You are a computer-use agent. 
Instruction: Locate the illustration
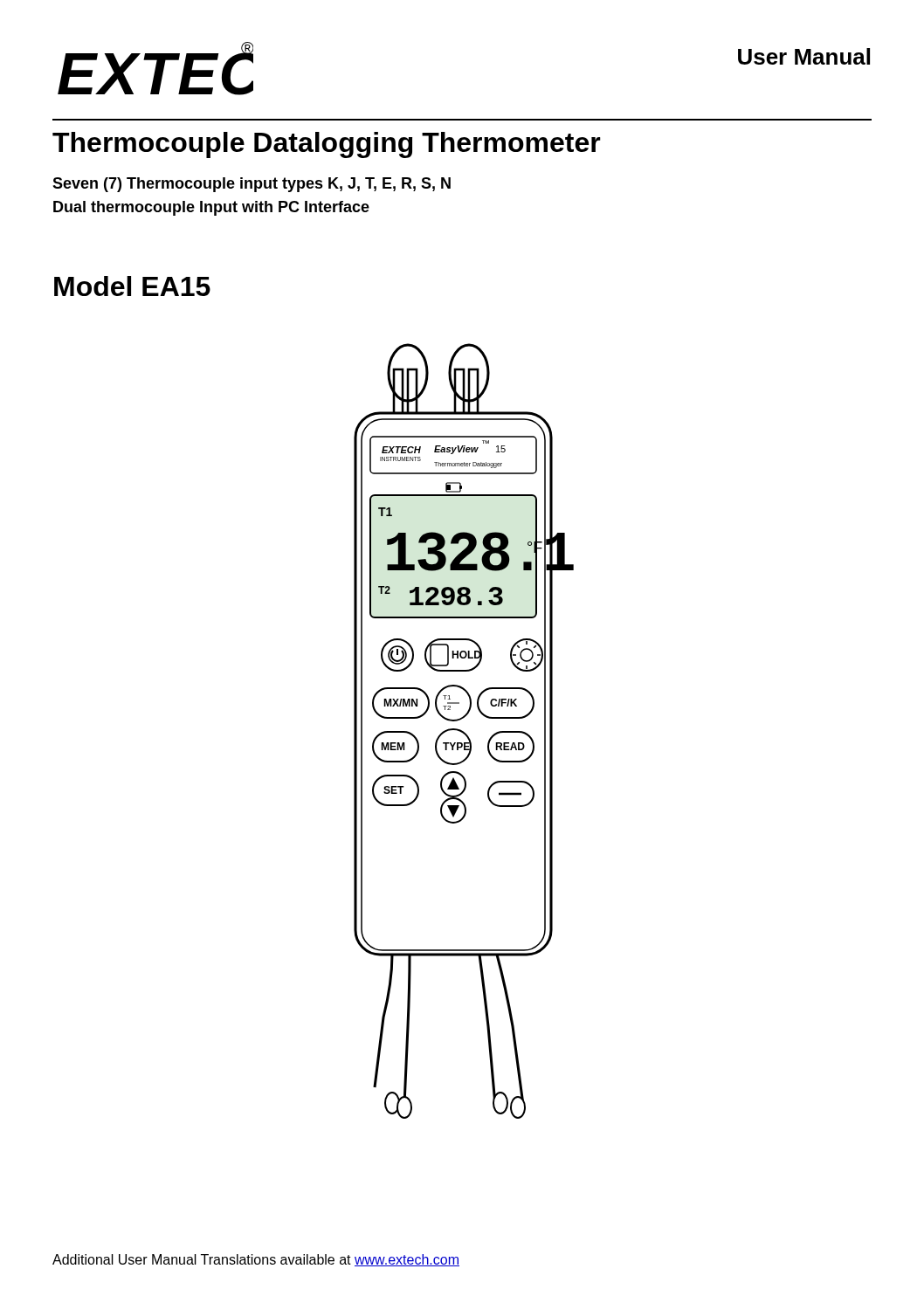(462, 738)
